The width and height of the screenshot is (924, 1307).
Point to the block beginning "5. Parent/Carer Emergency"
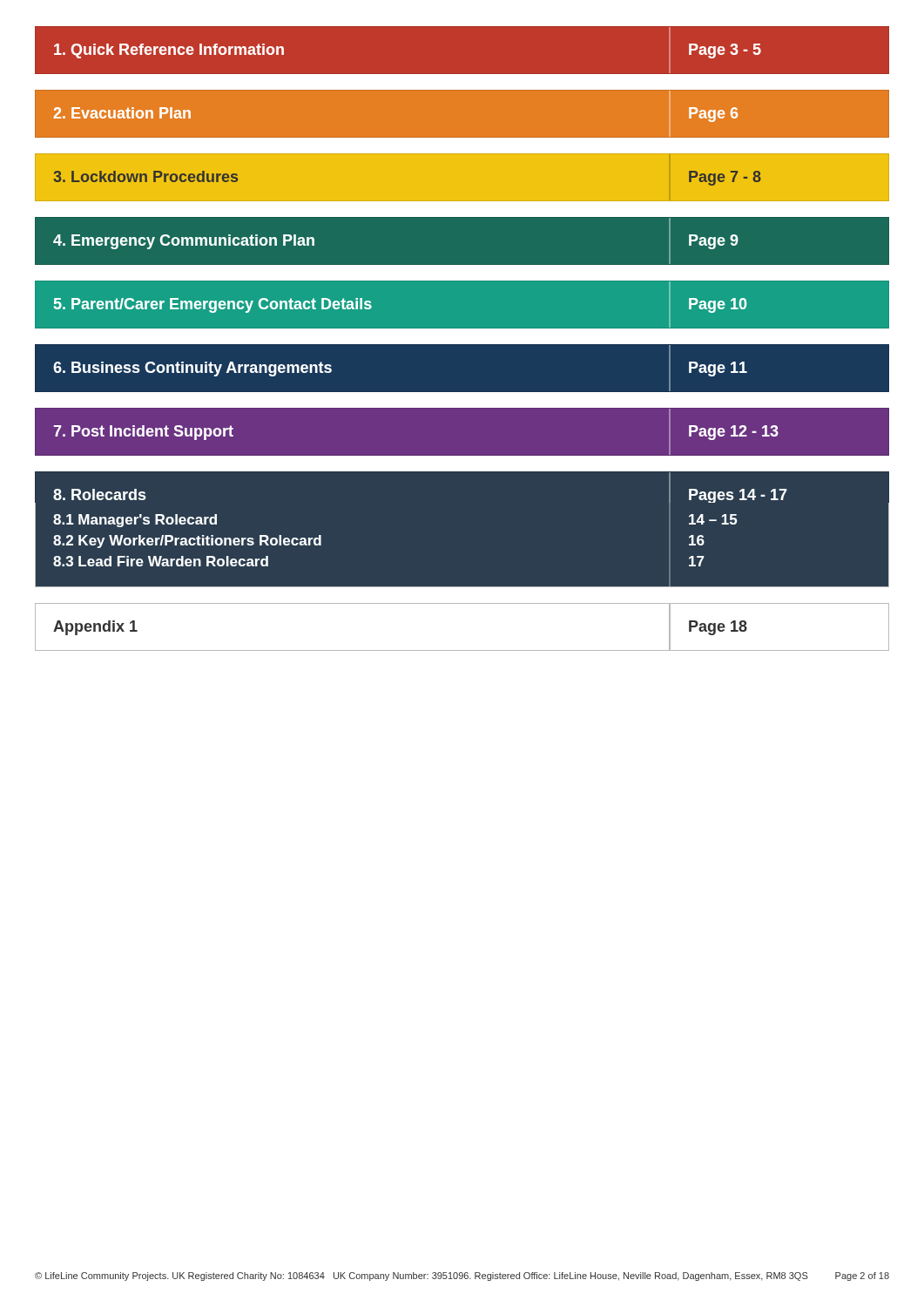pos(462,305)
